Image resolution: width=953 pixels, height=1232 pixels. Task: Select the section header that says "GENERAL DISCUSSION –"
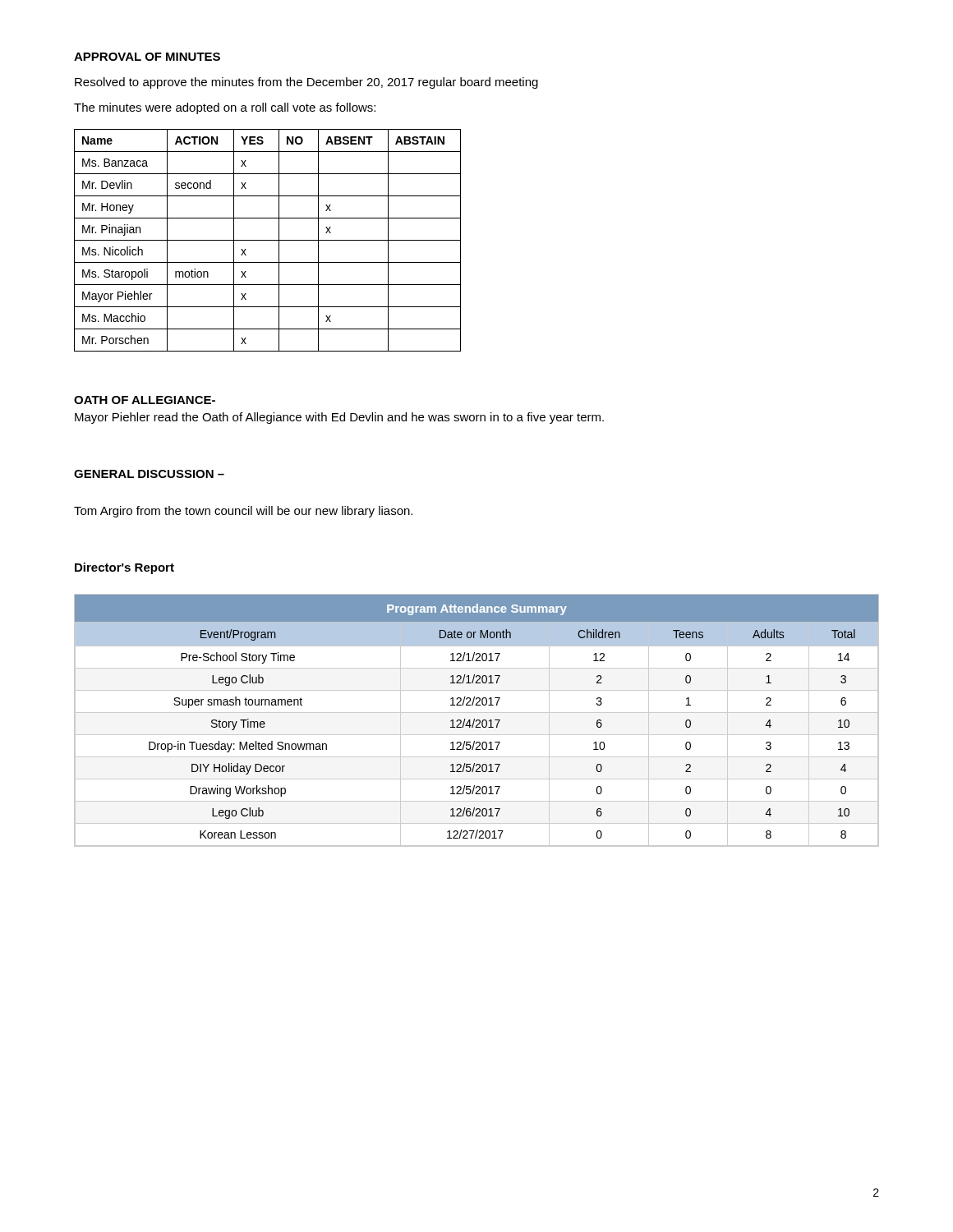click(x=149, y=474)
